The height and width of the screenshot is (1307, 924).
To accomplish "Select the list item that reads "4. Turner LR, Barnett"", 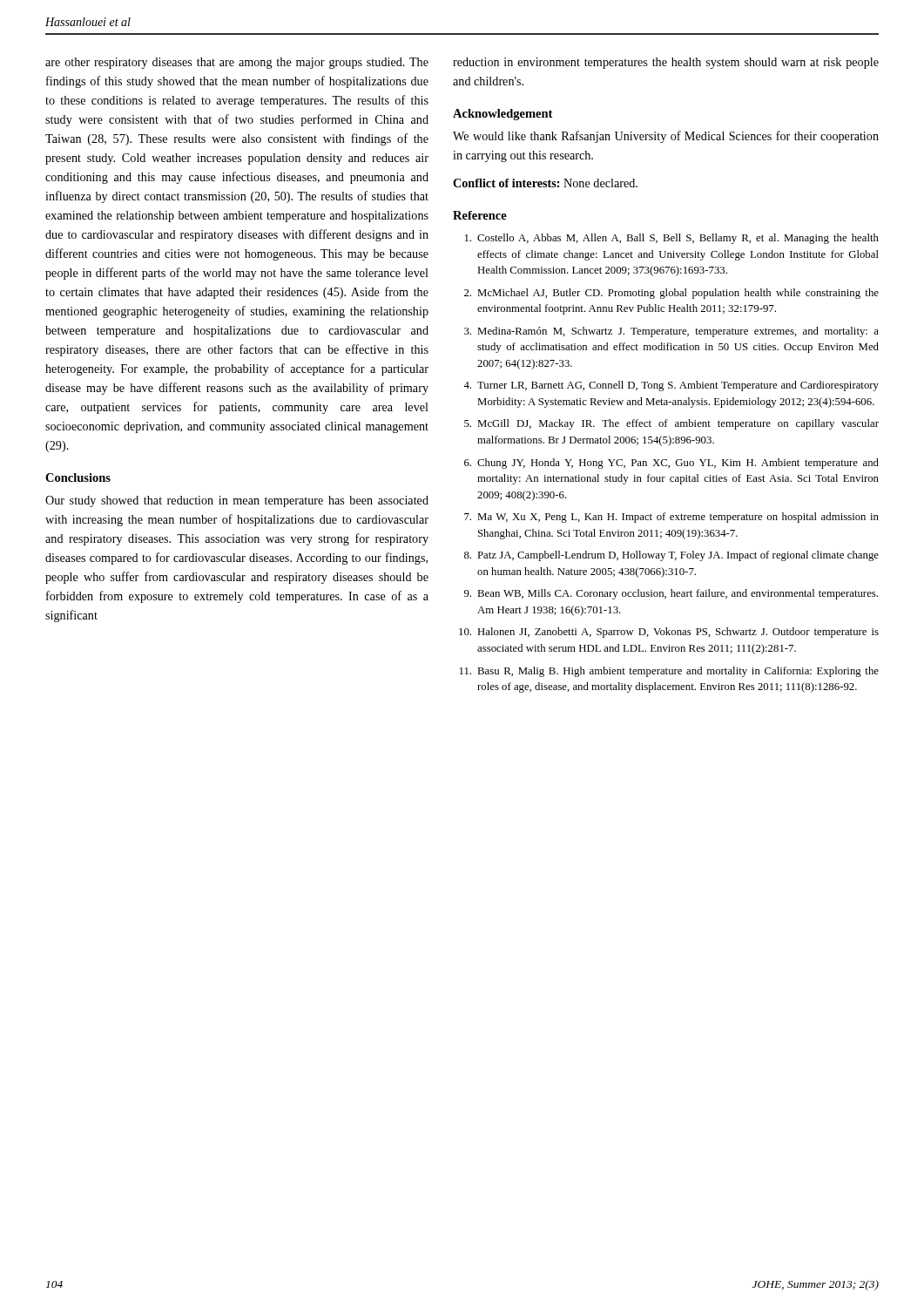I will coord(666,394).
